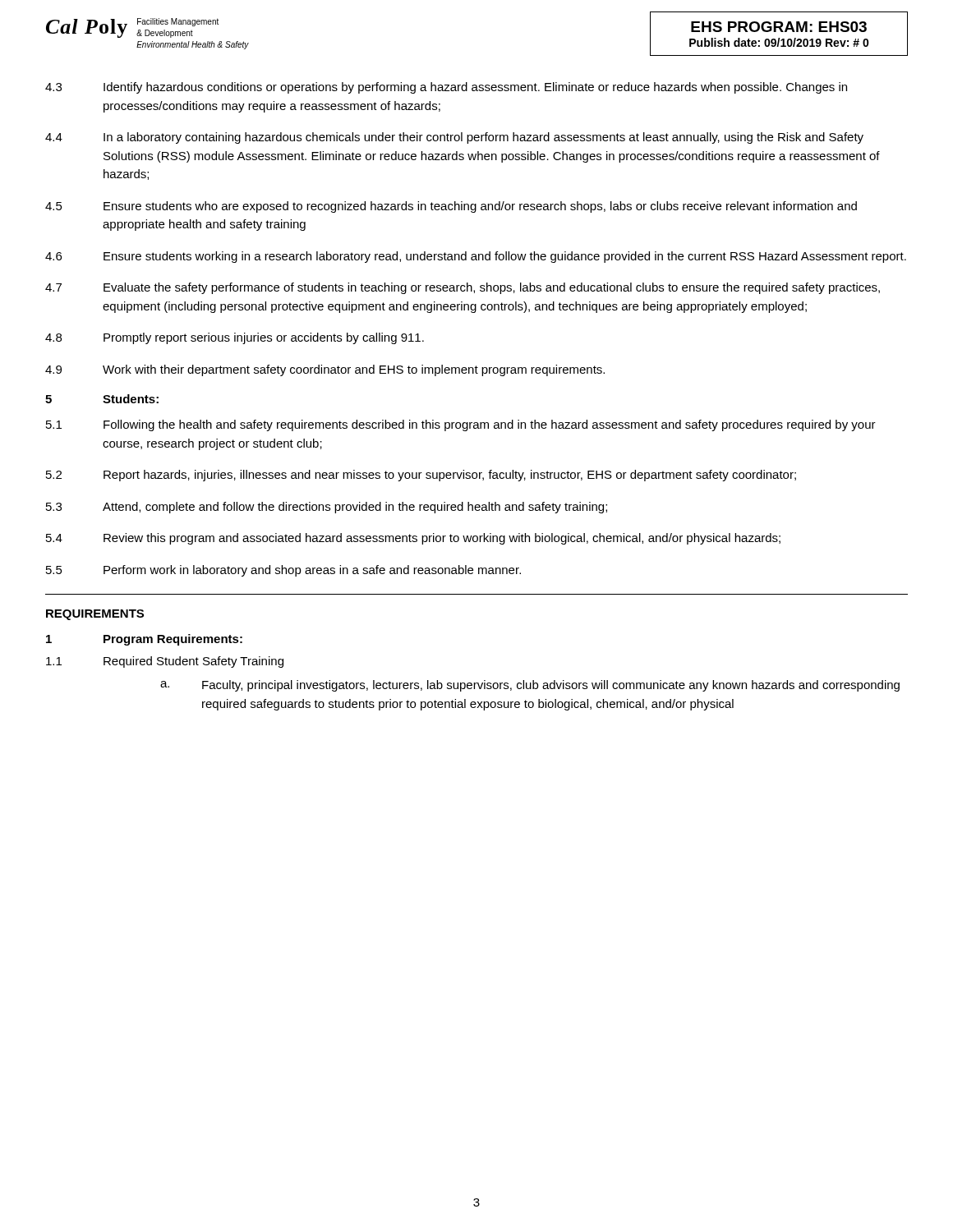
Task: Point to the block beginning "5.1 Following the health and safety"
Action: 476,434
